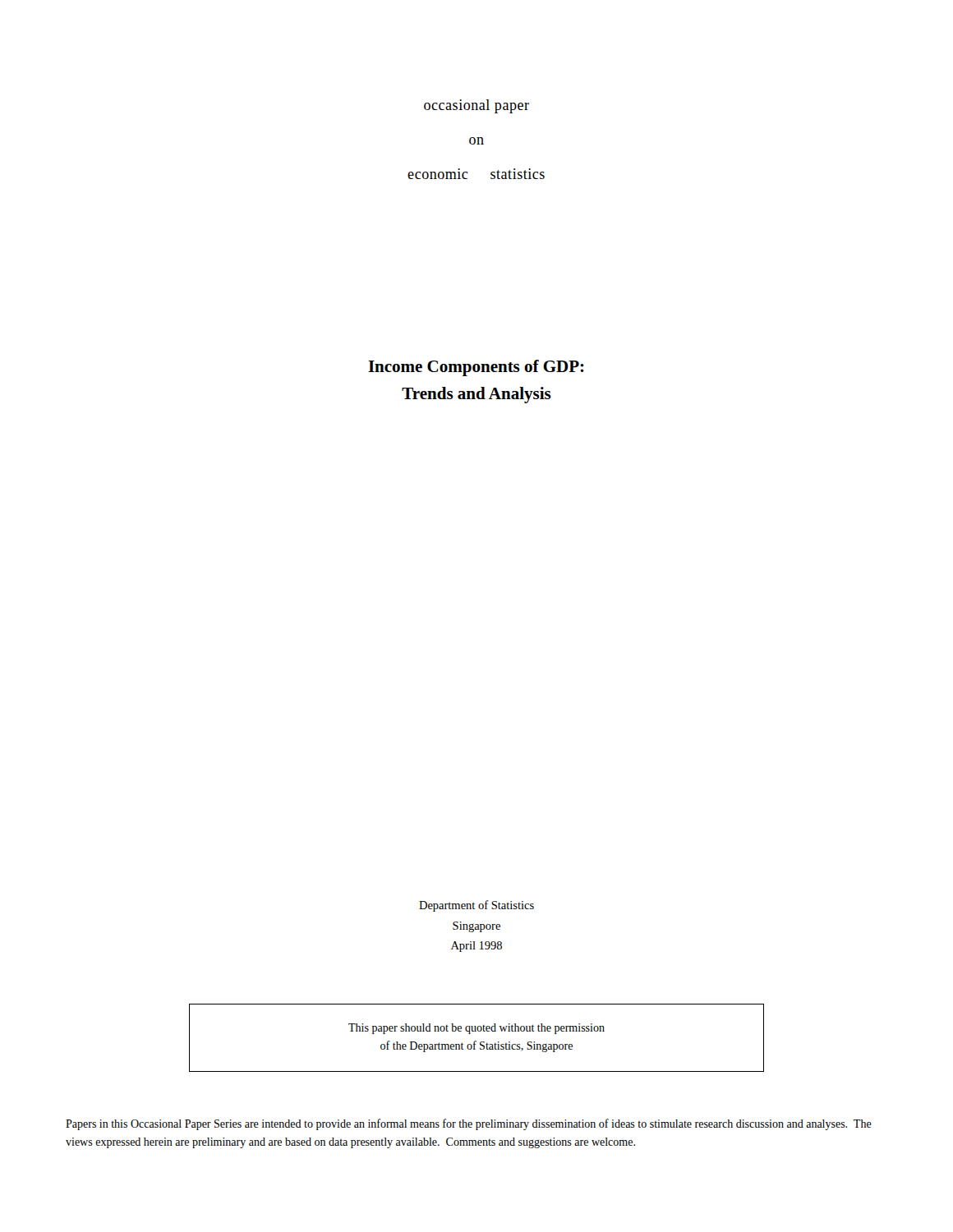
Task: Locate the text that says "economic statistics"
Action: pyautogui.click(x=476, y=174)
